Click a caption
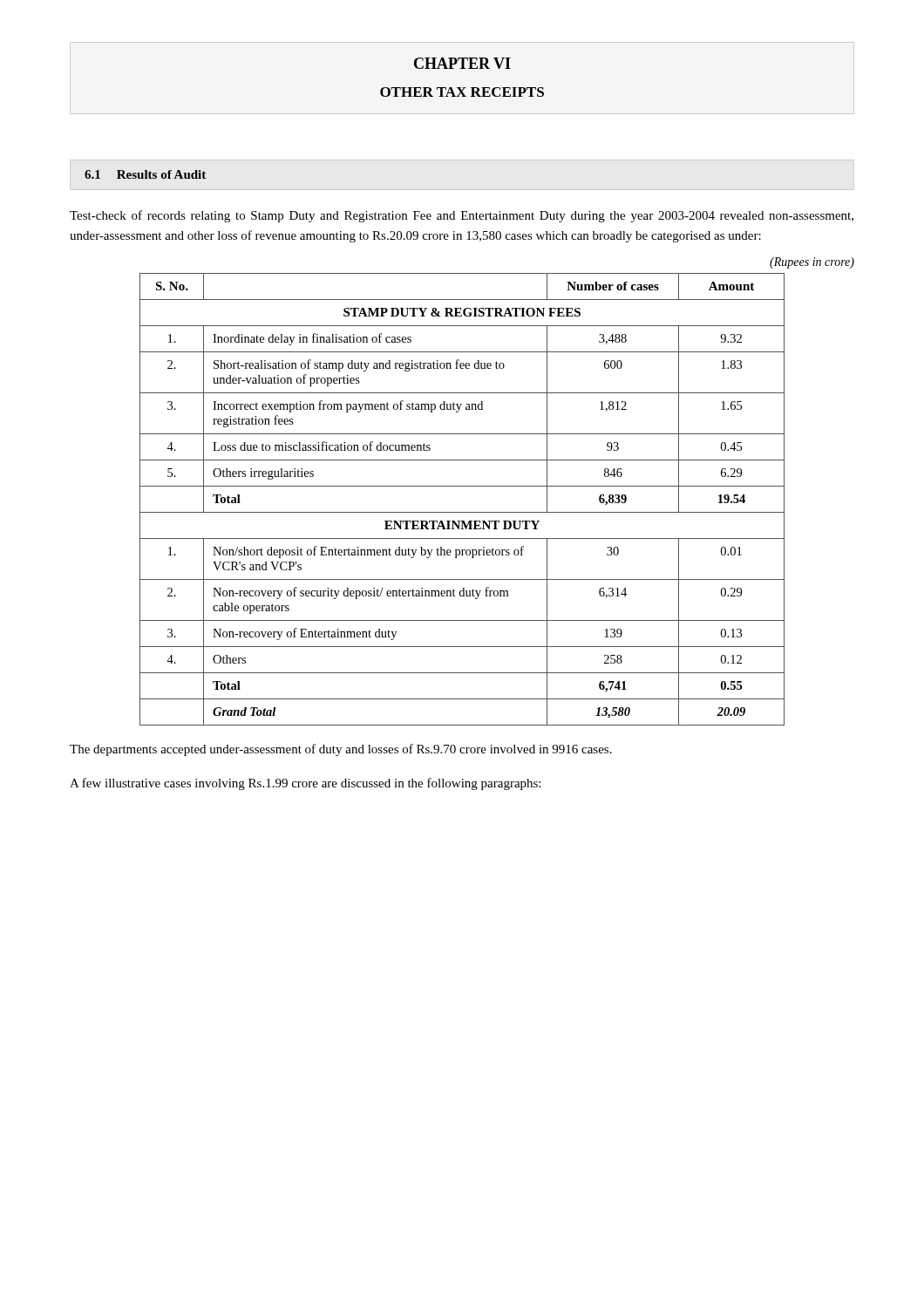 coord(812,262)
